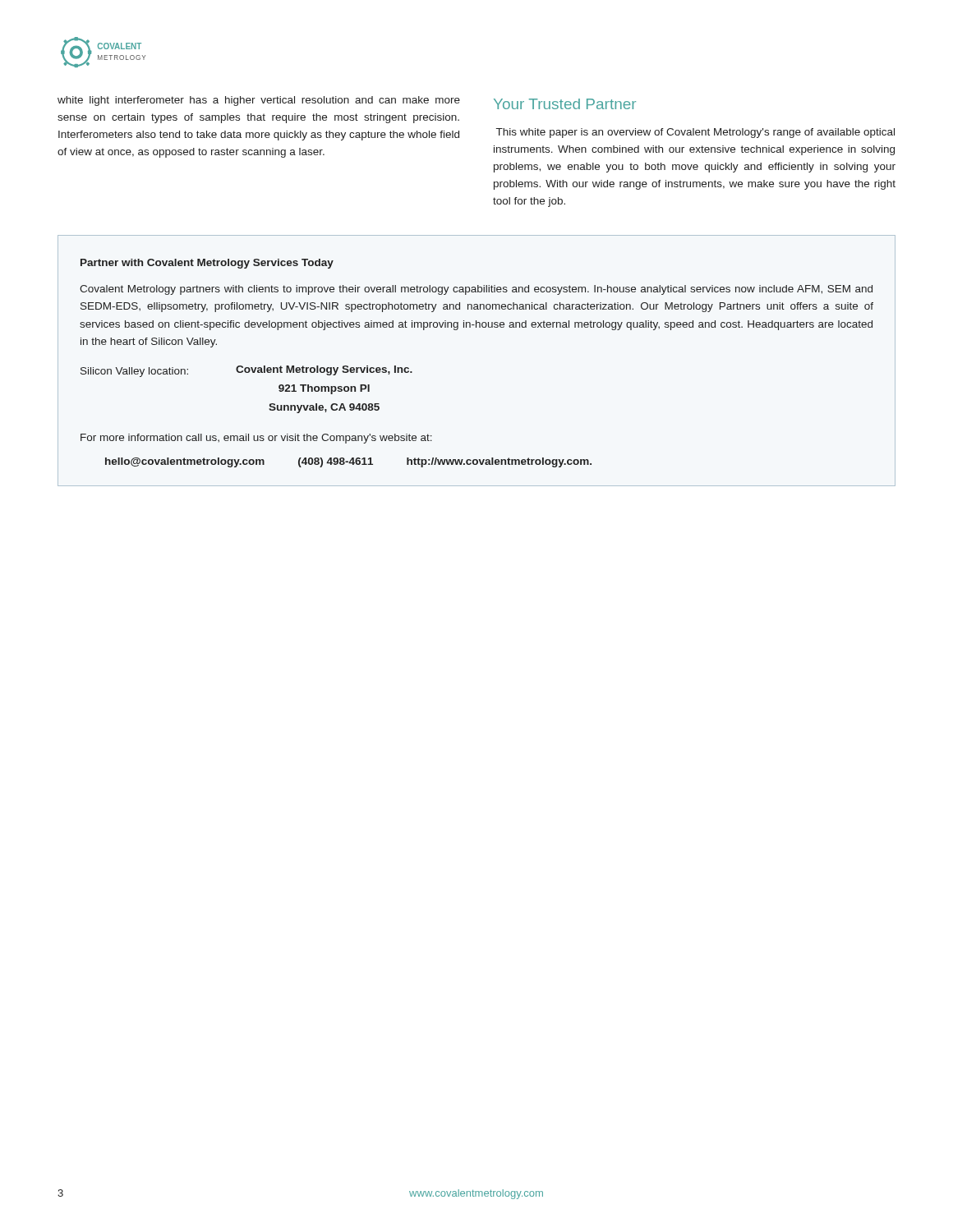Point to the text block starting "white light interferometer has a higher vertical"
953x1232 pixels.
(259, 126)
